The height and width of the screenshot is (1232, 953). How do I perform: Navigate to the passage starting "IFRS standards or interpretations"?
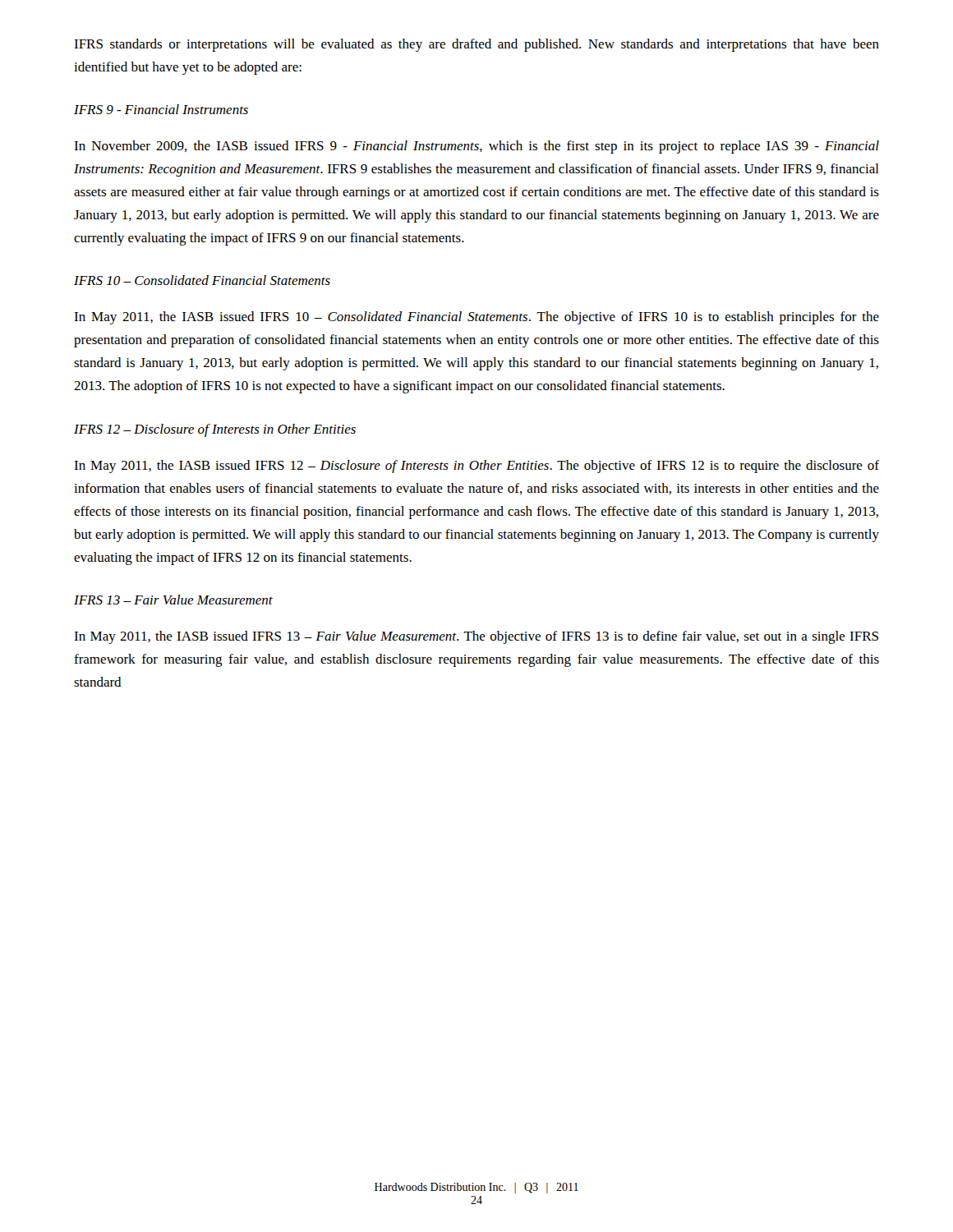[x=476, y=56]
